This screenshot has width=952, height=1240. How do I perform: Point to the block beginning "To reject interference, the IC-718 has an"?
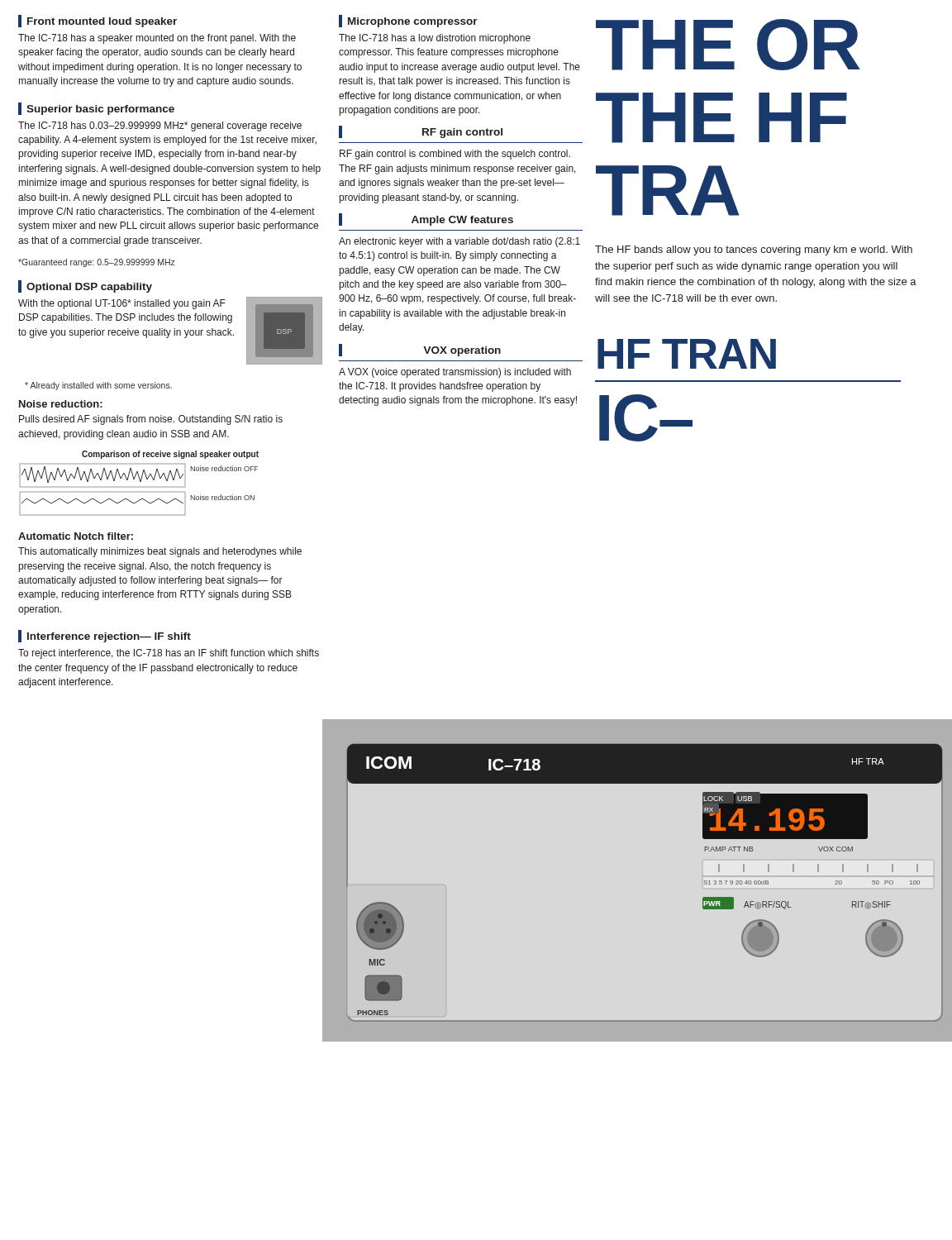pyautogui.click(x=169, y=668)
